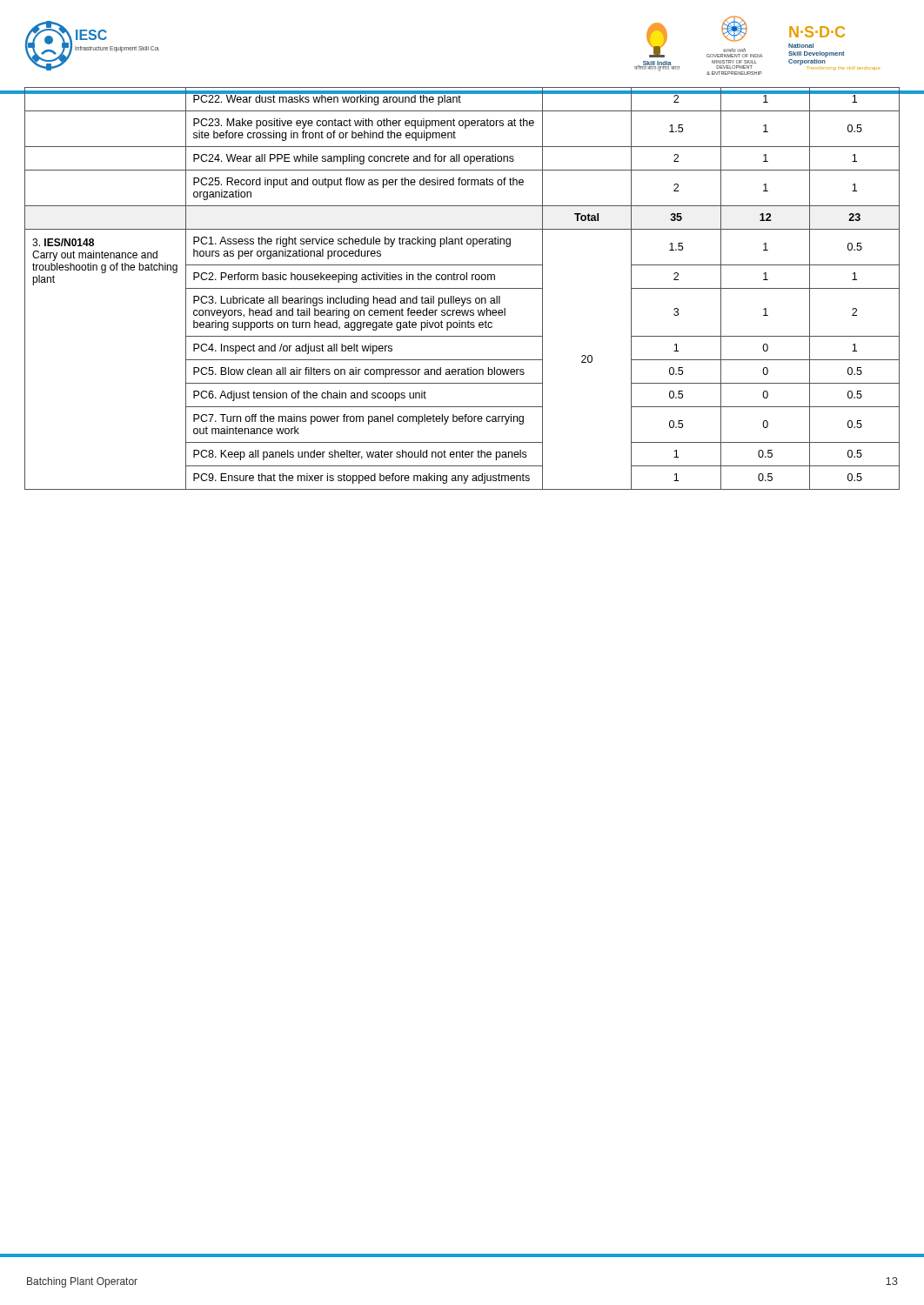Select the table that reads "PC8. Keep all panels under"
Screen dimensions: 1305x924
(x=462, y=669)
